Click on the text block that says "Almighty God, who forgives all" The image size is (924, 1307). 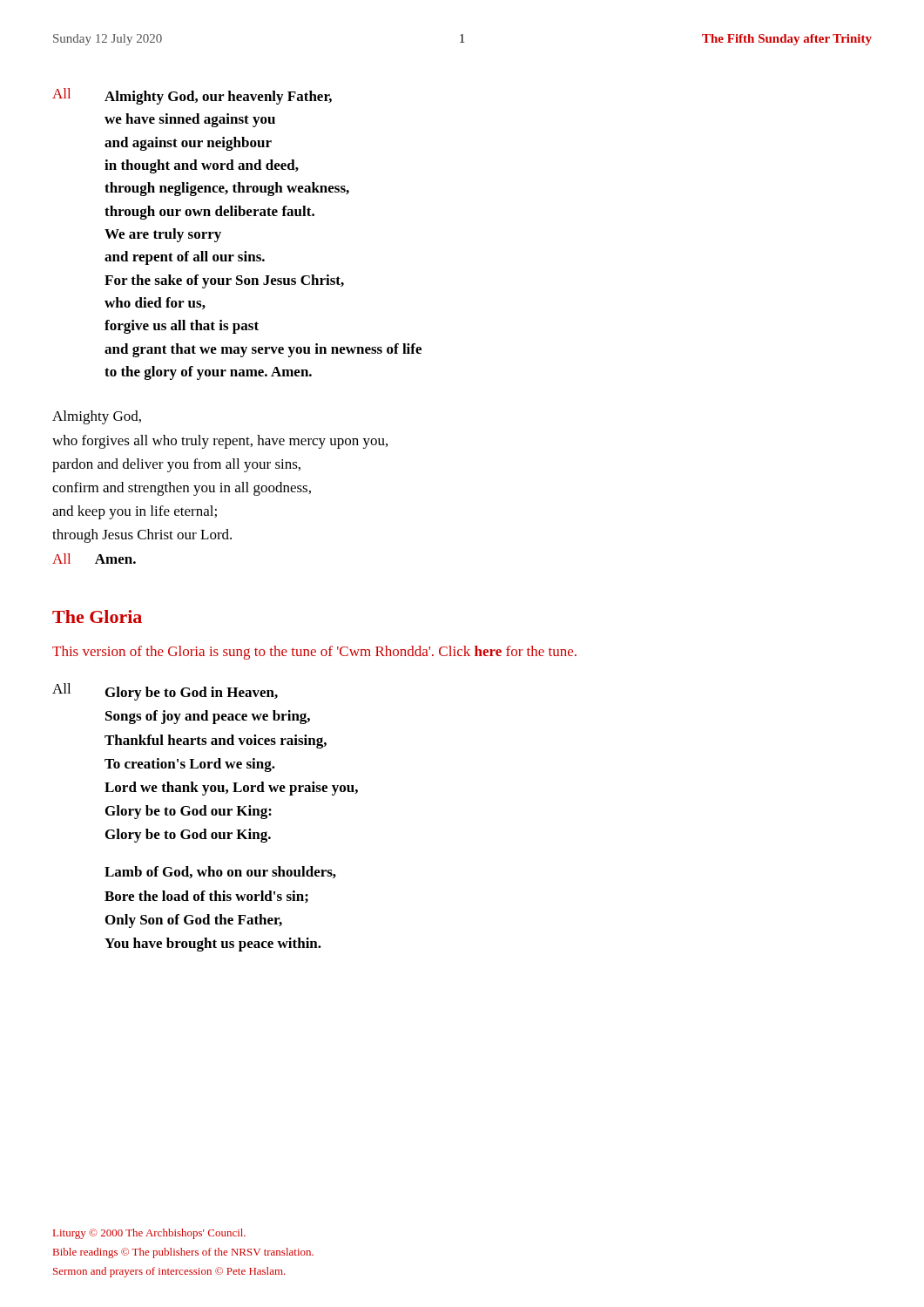221,488
